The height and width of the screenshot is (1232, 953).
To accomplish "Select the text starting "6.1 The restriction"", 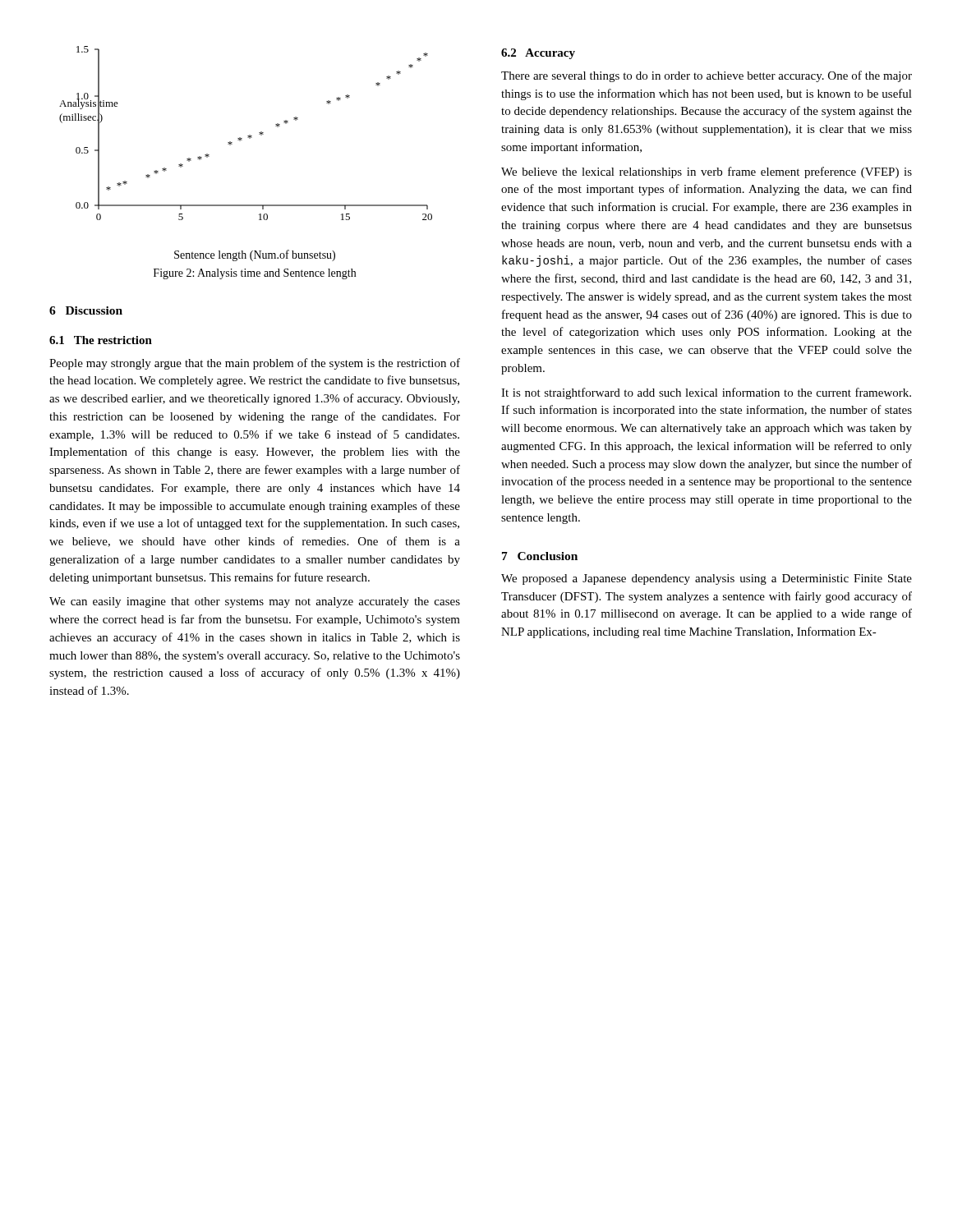I will click(x=101, y=340).
